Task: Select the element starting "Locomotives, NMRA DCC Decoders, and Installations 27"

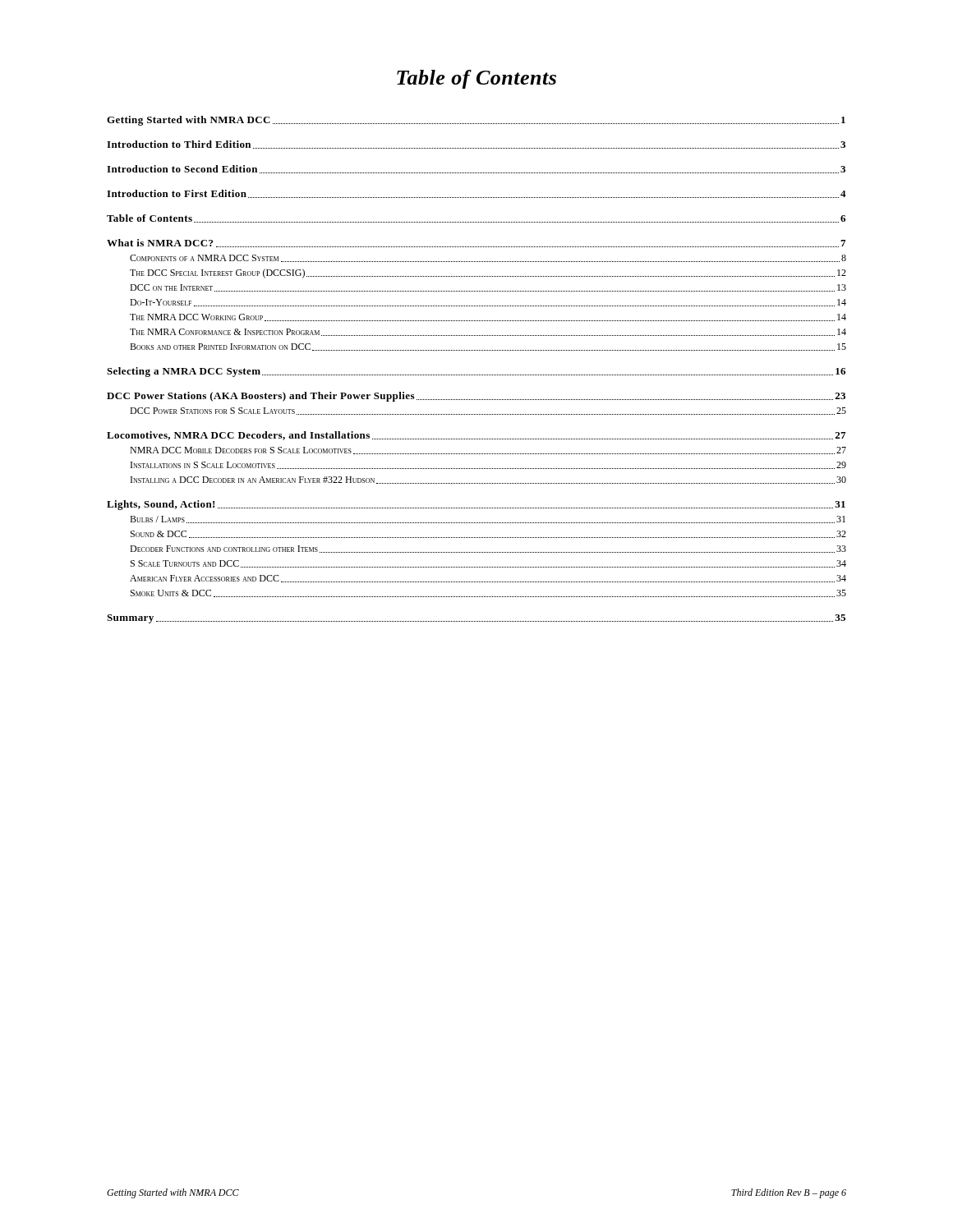Action: [476, 435]
